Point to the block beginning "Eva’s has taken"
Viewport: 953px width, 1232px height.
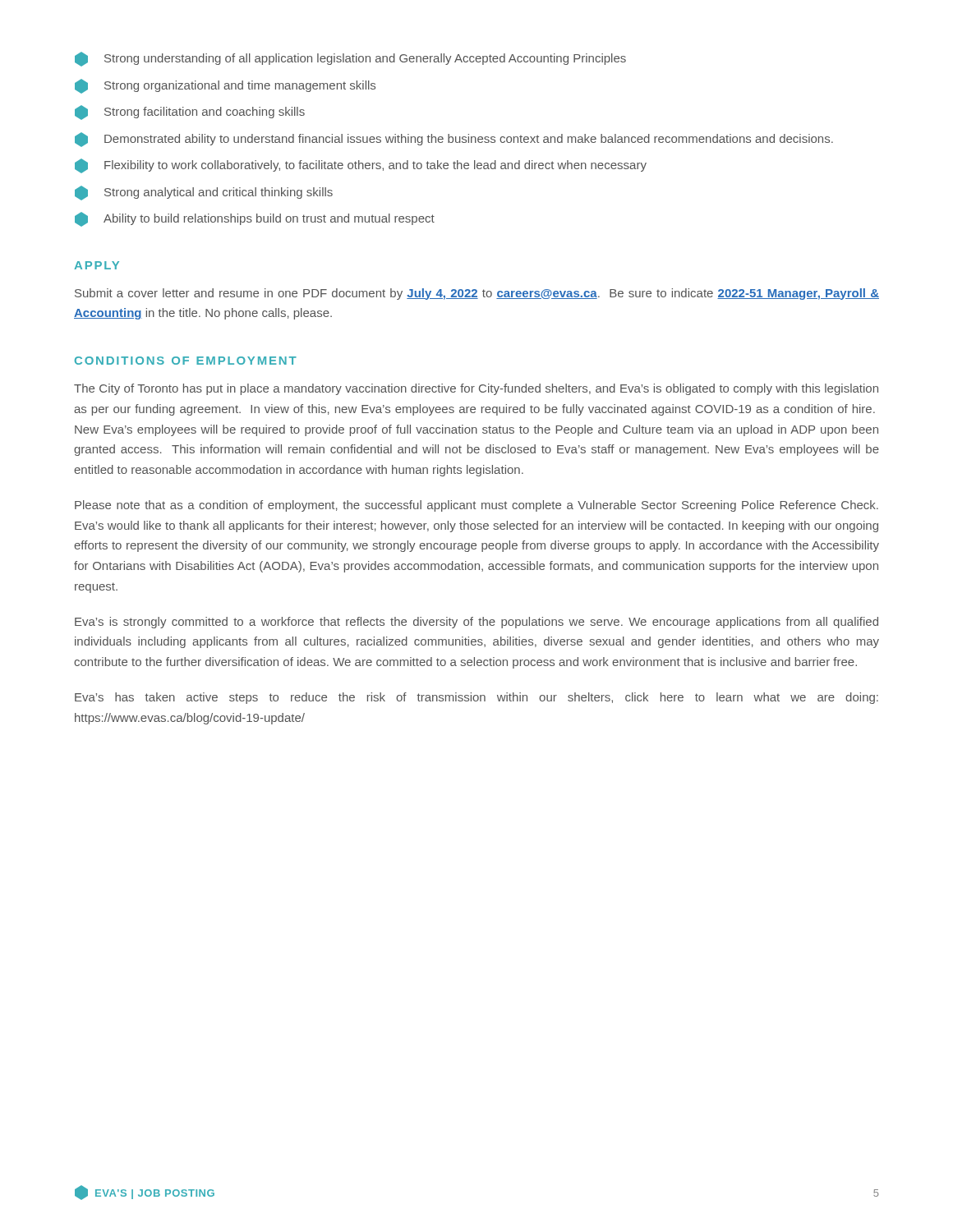(x=476, y=707)
